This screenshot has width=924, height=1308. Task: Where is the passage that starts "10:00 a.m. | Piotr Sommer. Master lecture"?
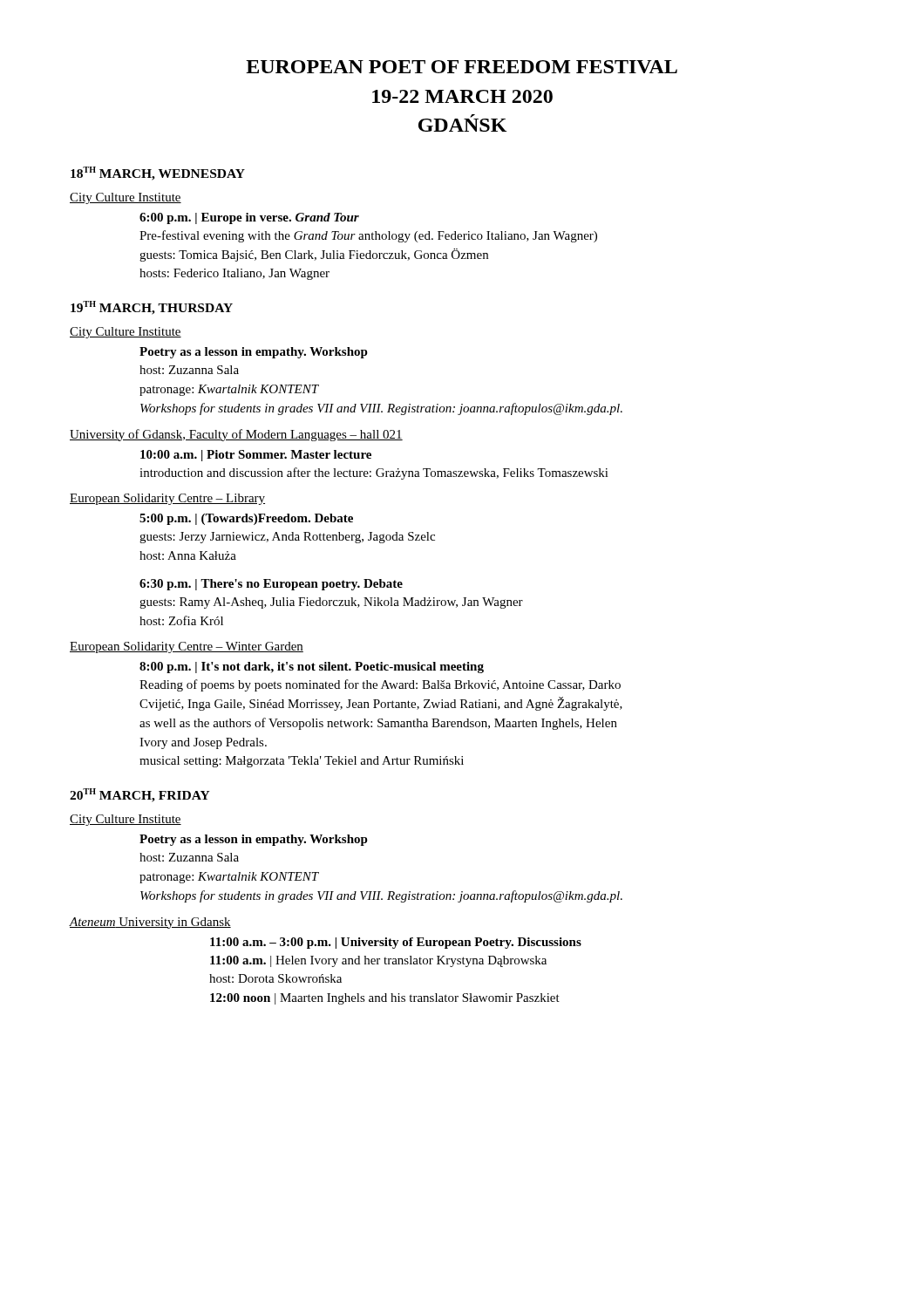pos(497,465)
